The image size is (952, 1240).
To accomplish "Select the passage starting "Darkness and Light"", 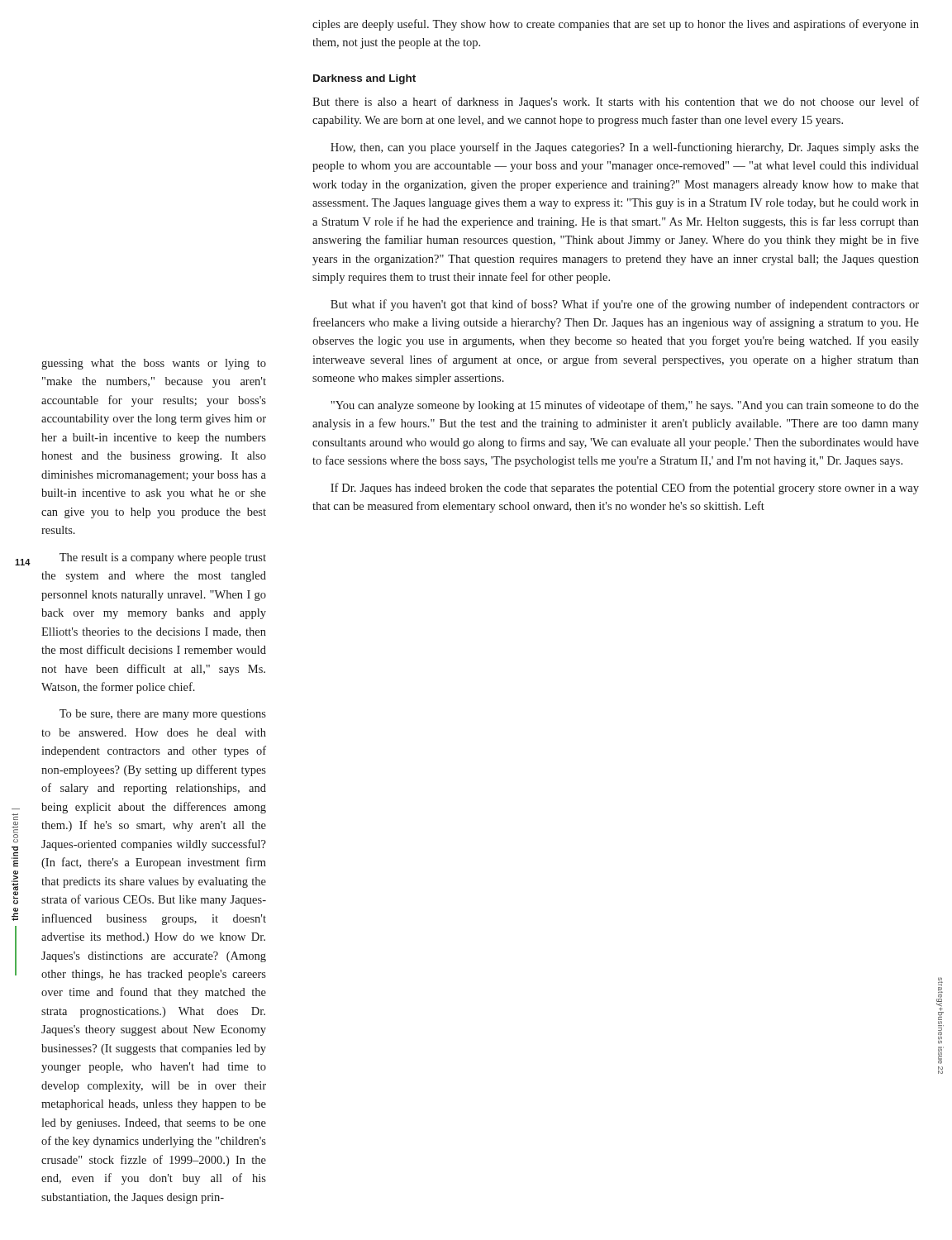I will [364, 78].
